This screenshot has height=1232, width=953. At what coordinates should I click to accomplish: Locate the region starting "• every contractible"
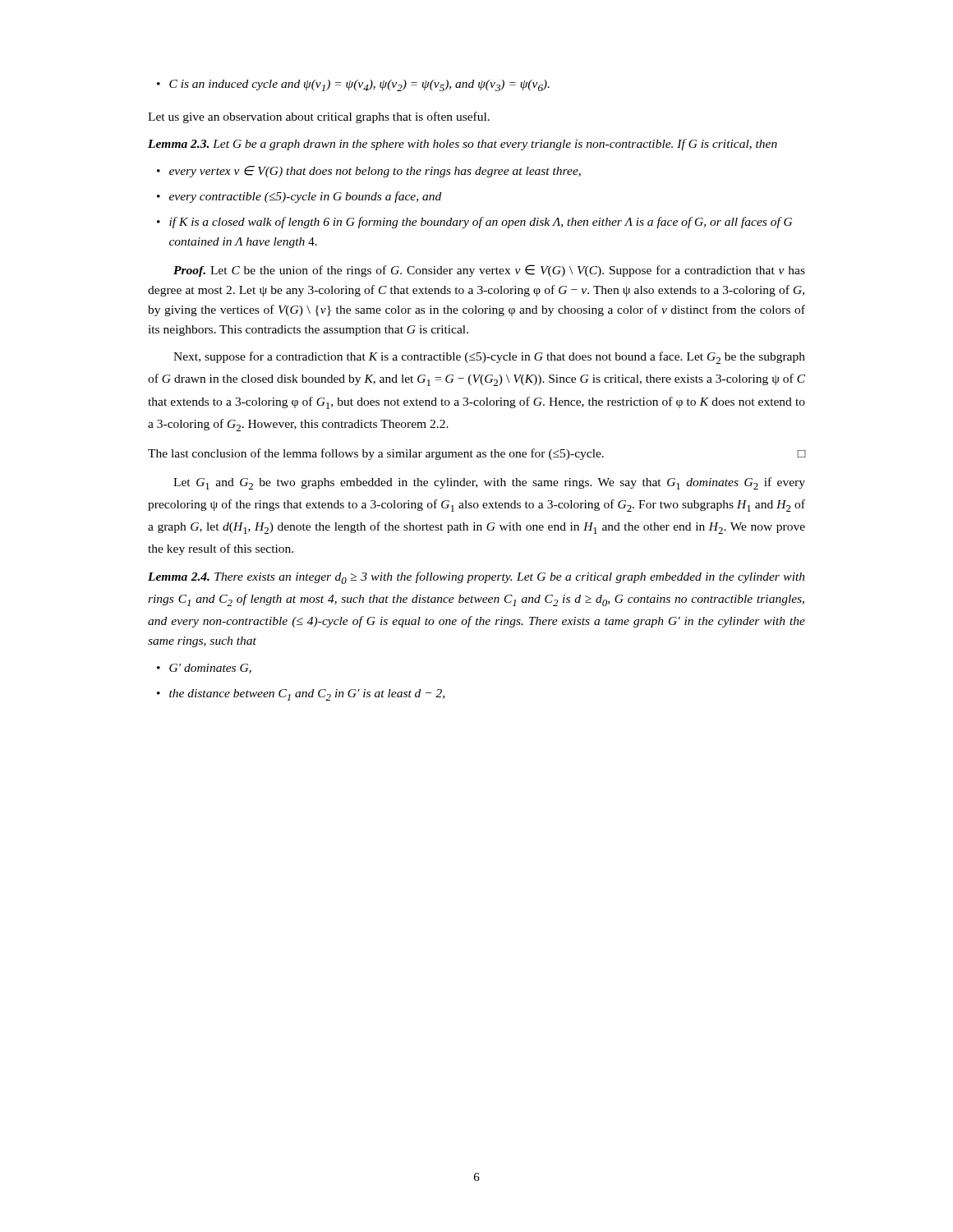299,196
